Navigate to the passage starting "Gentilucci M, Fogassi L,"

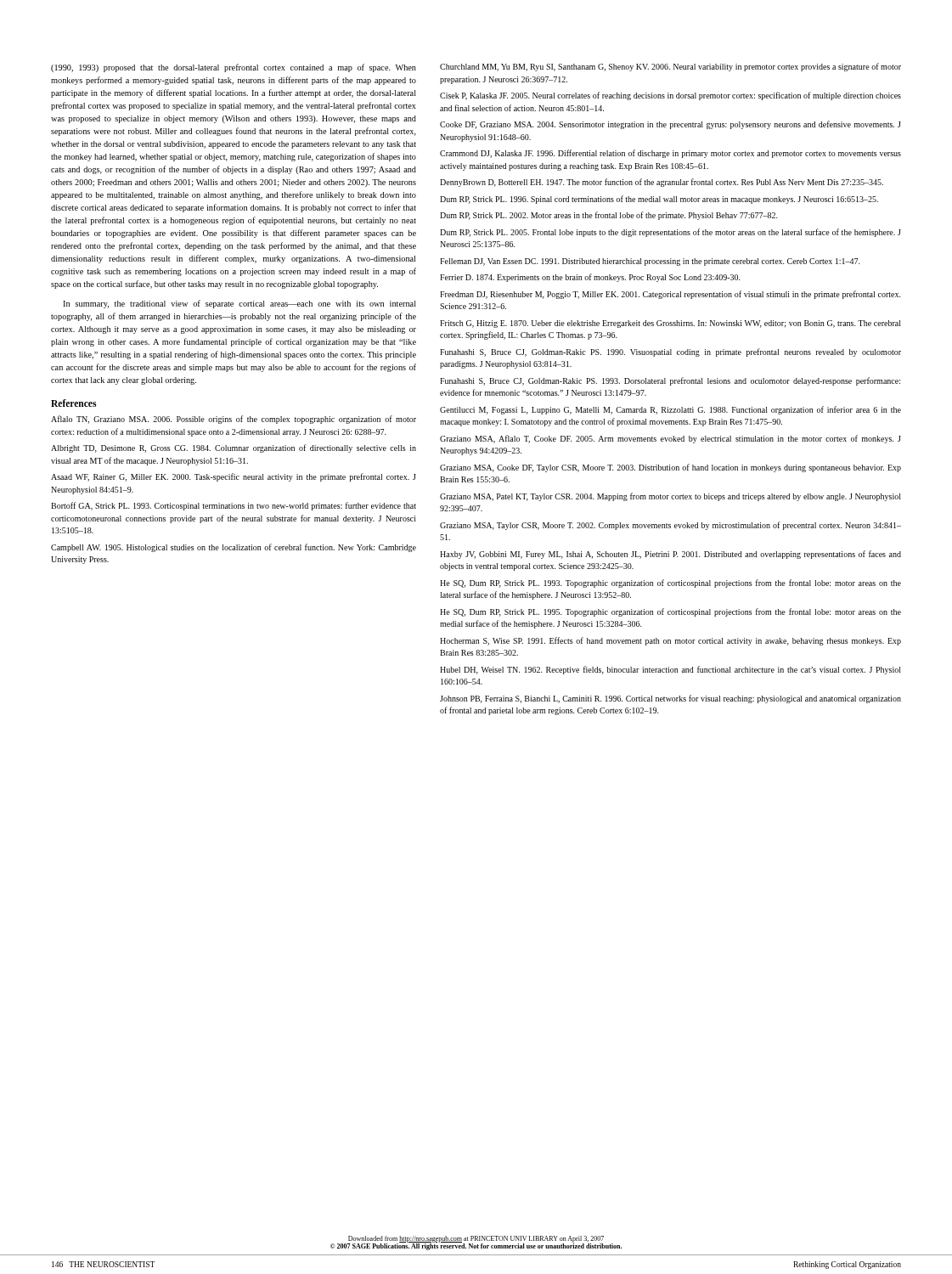[670, 416]
